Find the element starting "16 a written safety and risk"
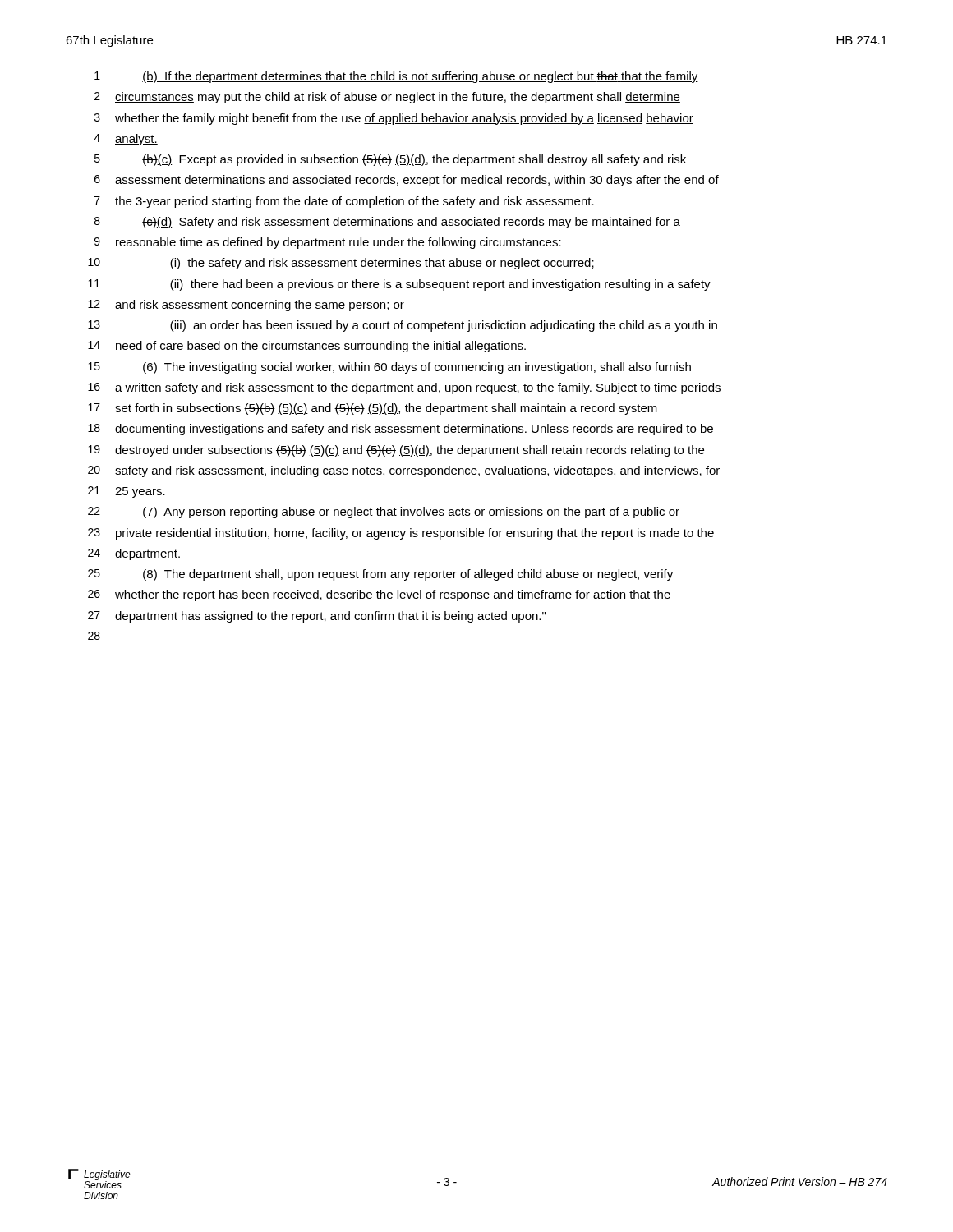The height and width of the screenshot is (1232, 953). tap(476, 387)
